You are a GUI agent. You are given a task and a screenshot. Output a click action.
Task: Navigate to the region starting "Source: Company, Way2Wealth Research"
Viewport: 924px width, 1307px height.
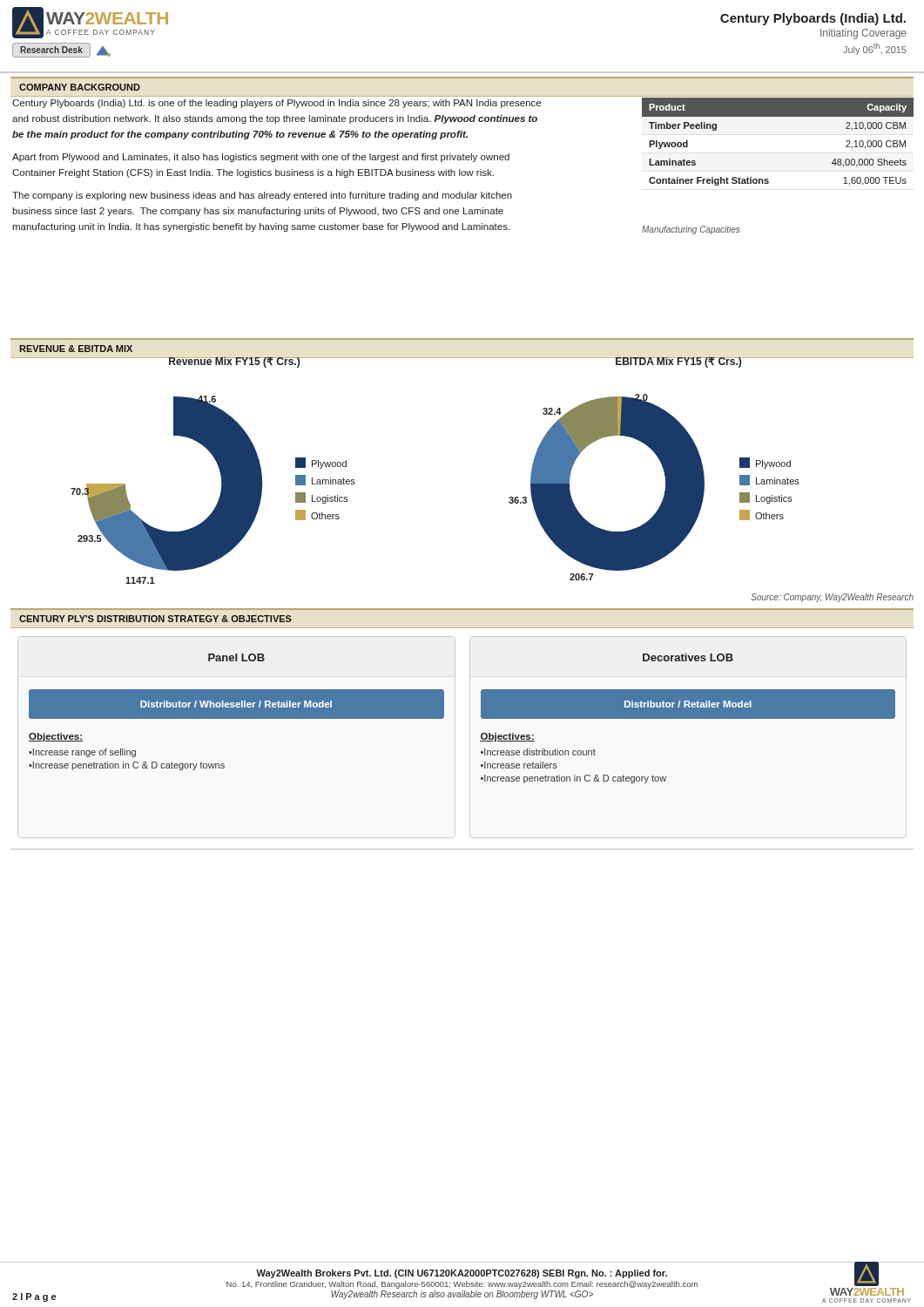[x=832, y=597]
